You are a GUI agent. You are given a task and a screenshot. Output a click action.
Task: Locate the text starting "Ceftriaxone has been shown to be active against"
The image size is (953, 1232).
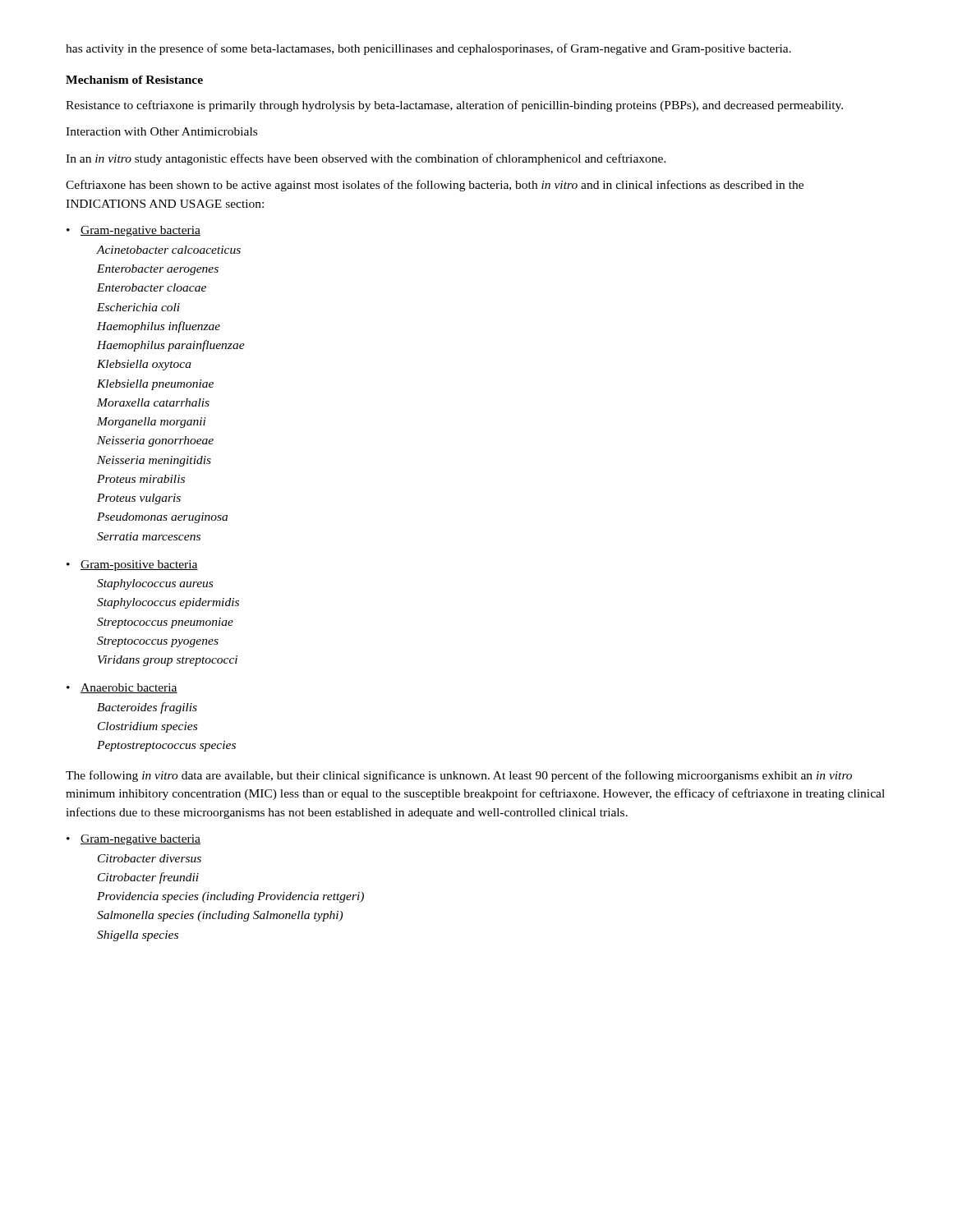coord(435,194)
